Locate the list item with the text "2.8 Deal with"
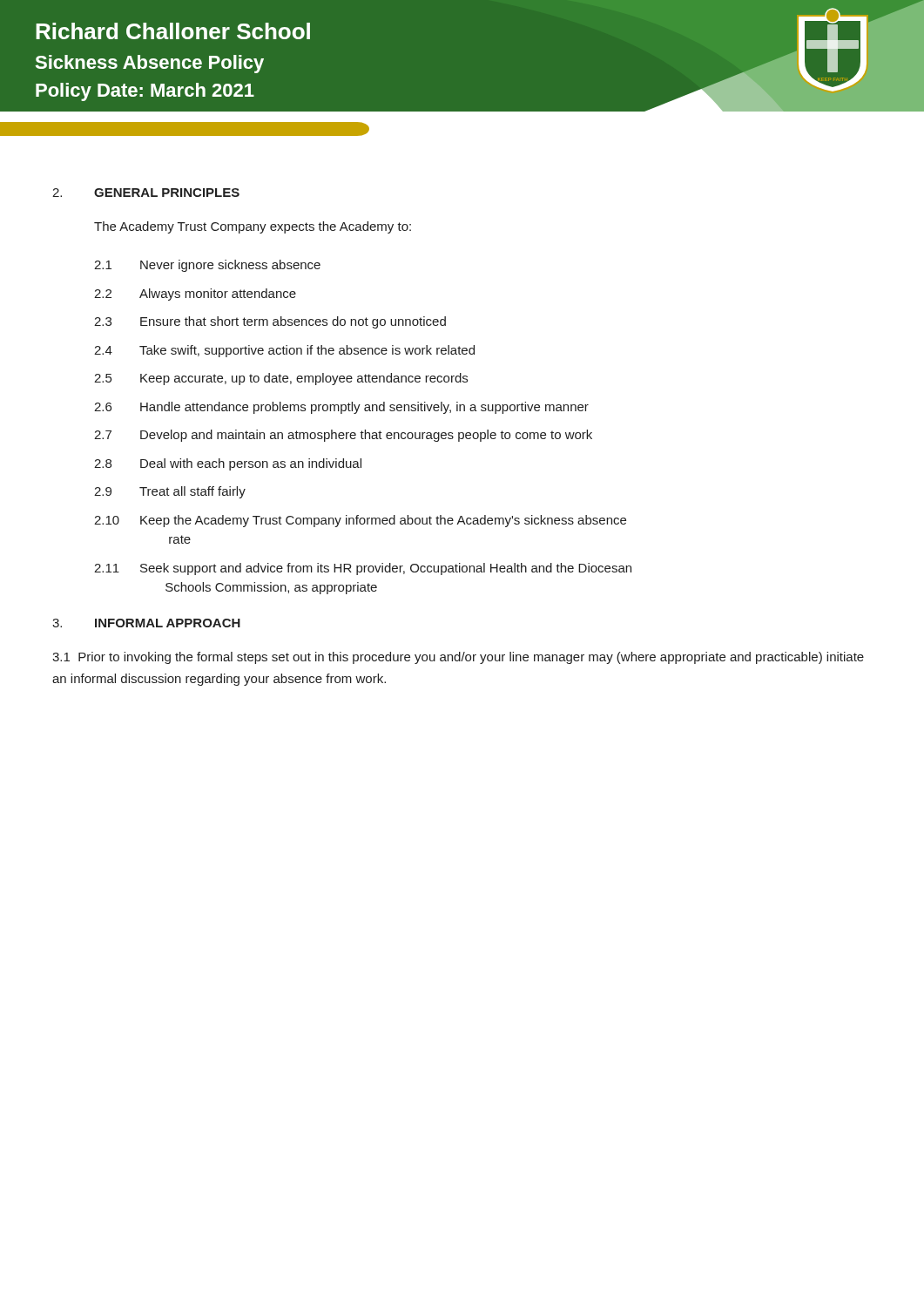 (228, 463)
